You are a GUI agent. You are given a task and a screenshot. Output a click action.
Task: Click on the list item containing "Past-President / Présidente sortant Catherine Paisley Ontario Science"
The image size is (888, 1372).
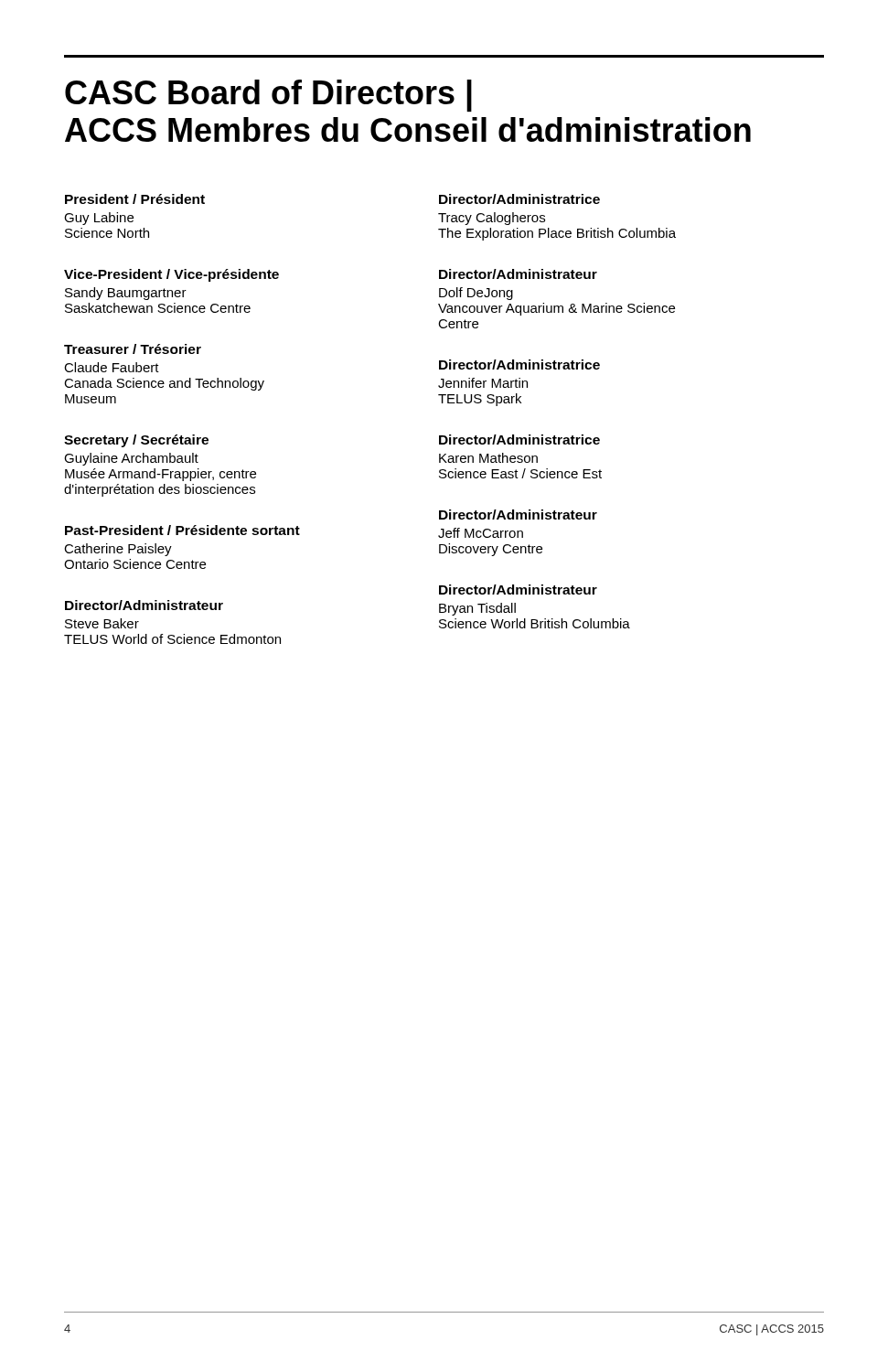point(182,530)
